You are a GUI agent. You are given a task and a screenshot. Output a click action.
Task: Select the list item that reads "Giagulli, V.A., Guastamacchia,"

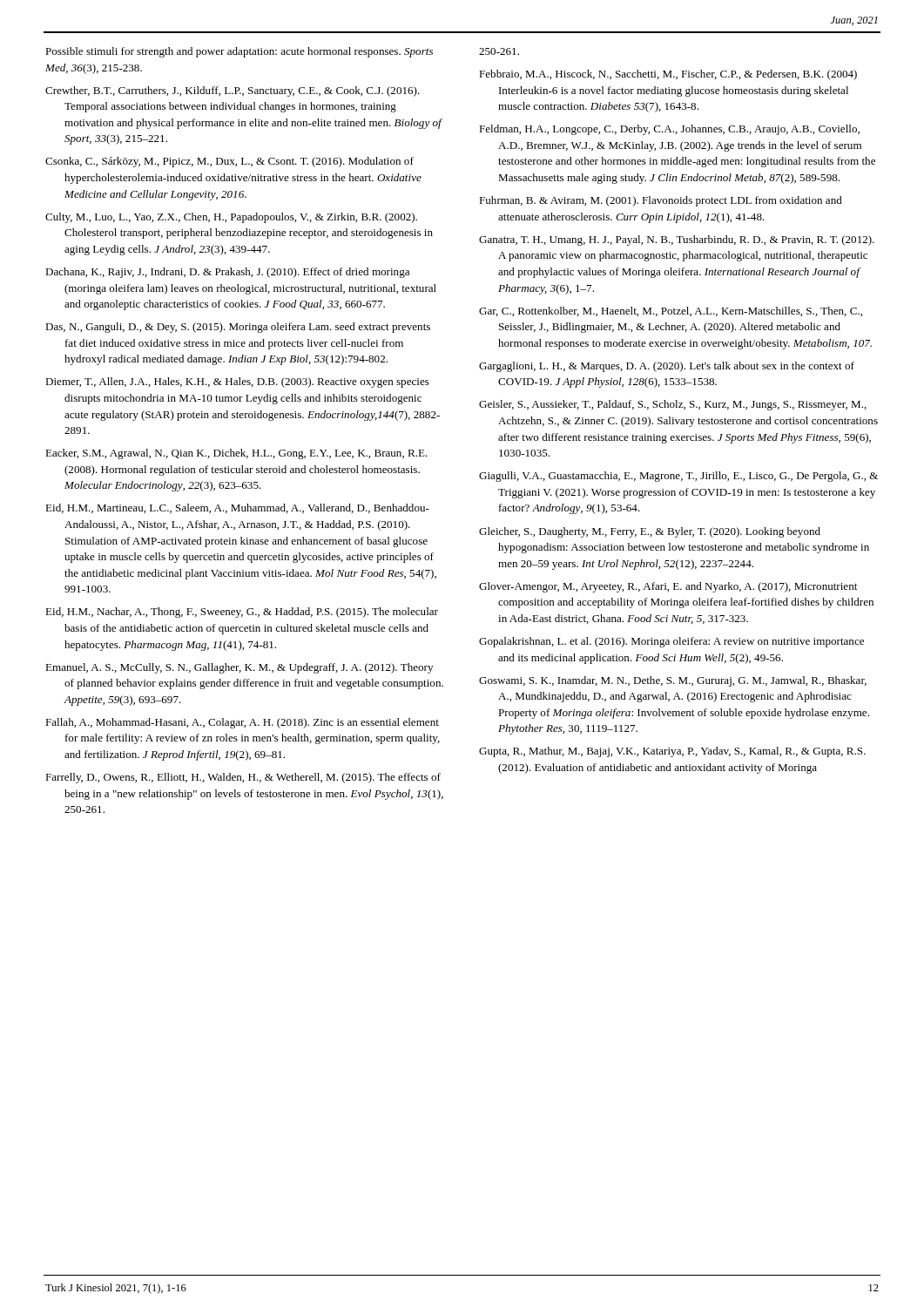[679, 492]
